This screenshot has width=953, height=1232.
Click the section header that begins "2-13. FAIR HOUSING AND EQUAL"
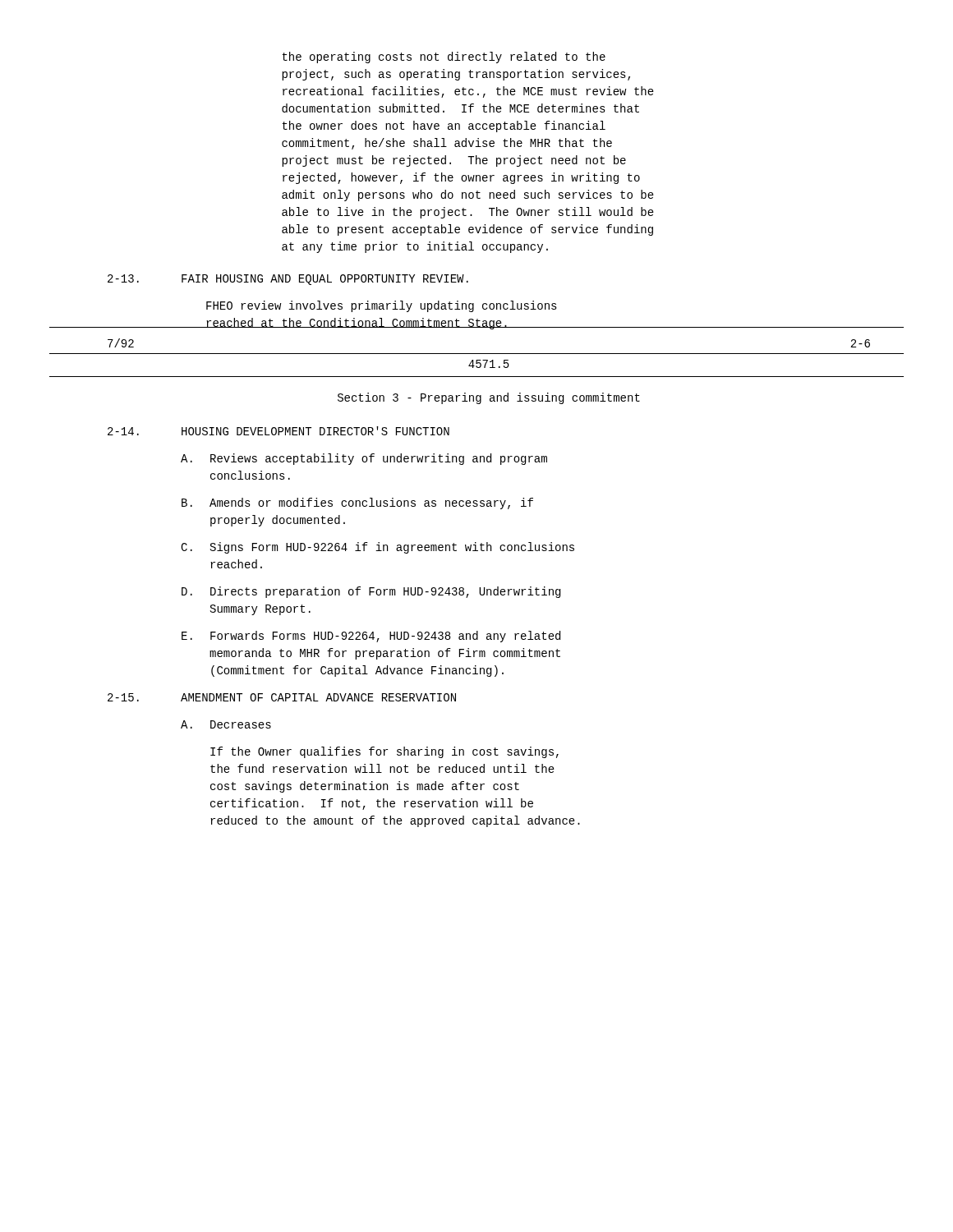pos(289,280)
